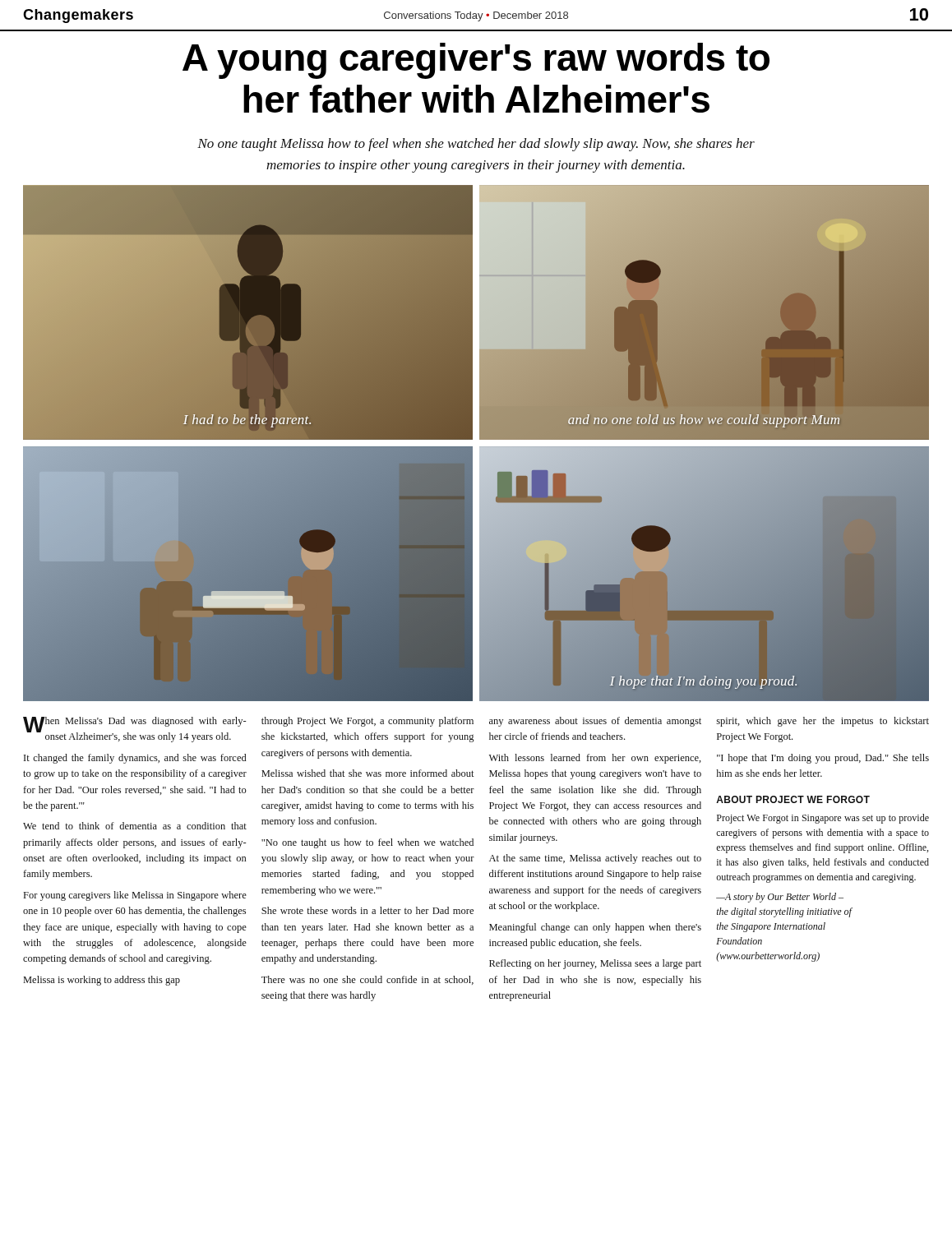Click on the text starting "No one taught Melissa how"
Screen dimensions: 1233x952
pyautogui.click(x=476, y=154)
